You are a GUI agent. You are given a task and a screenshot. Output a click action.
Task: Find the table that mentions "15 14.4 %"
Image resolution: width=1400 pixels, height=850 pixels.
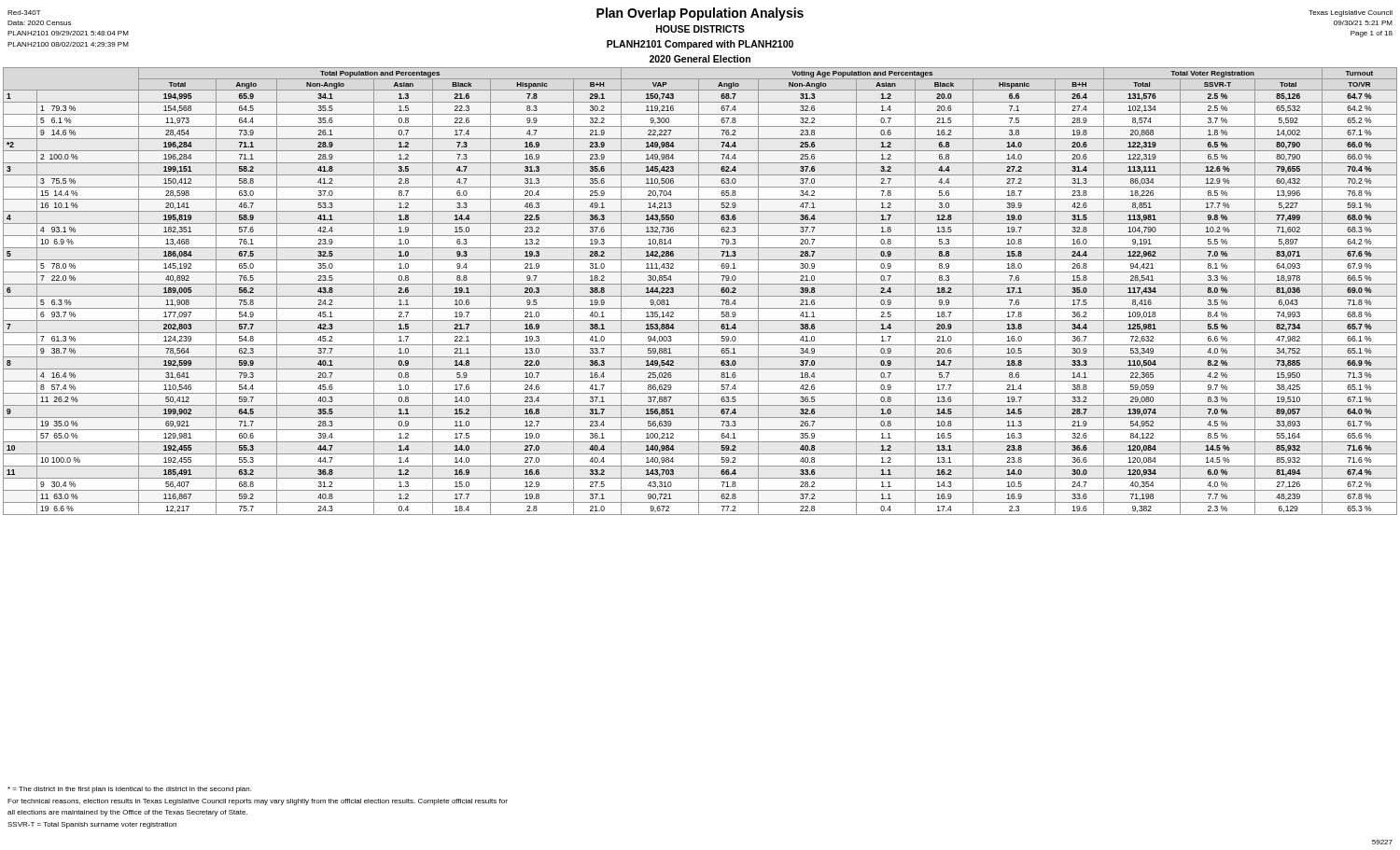700,291
